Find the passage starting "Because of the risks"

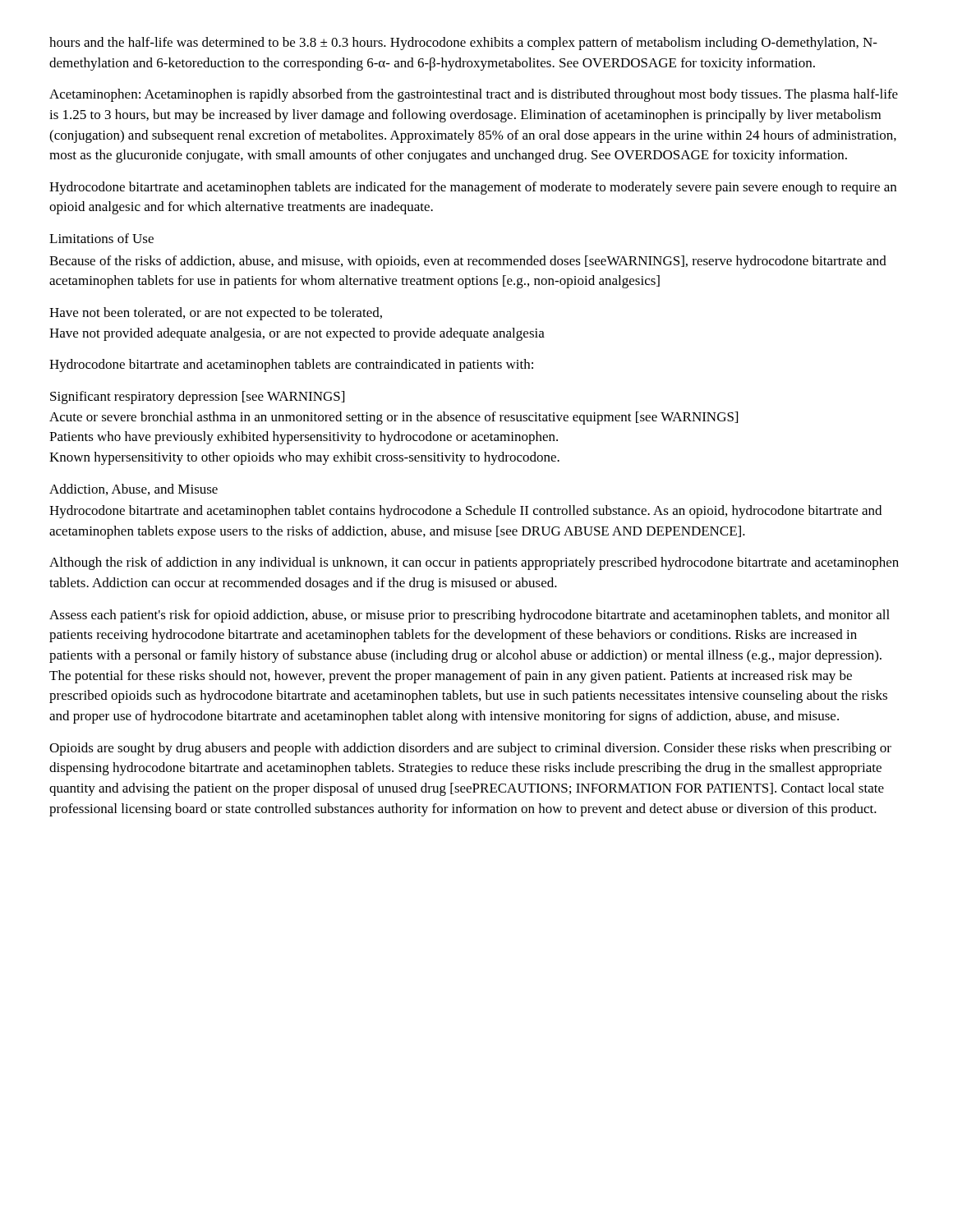(x=468, y=271)
